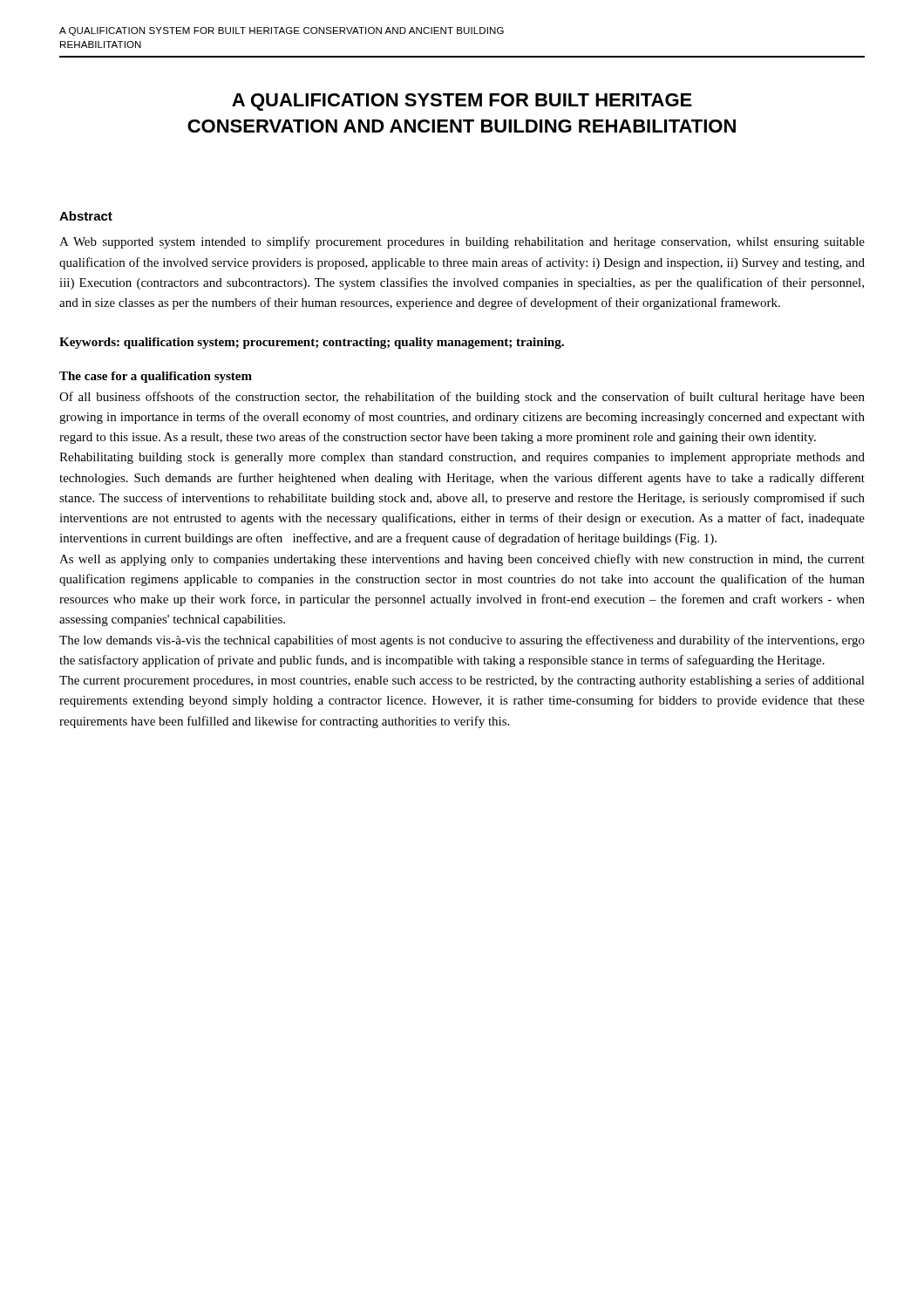This screenshot has height=1308, width=924.
Task: Locate the section header containing "The case for a qualification system"
Action: point(156,376)
